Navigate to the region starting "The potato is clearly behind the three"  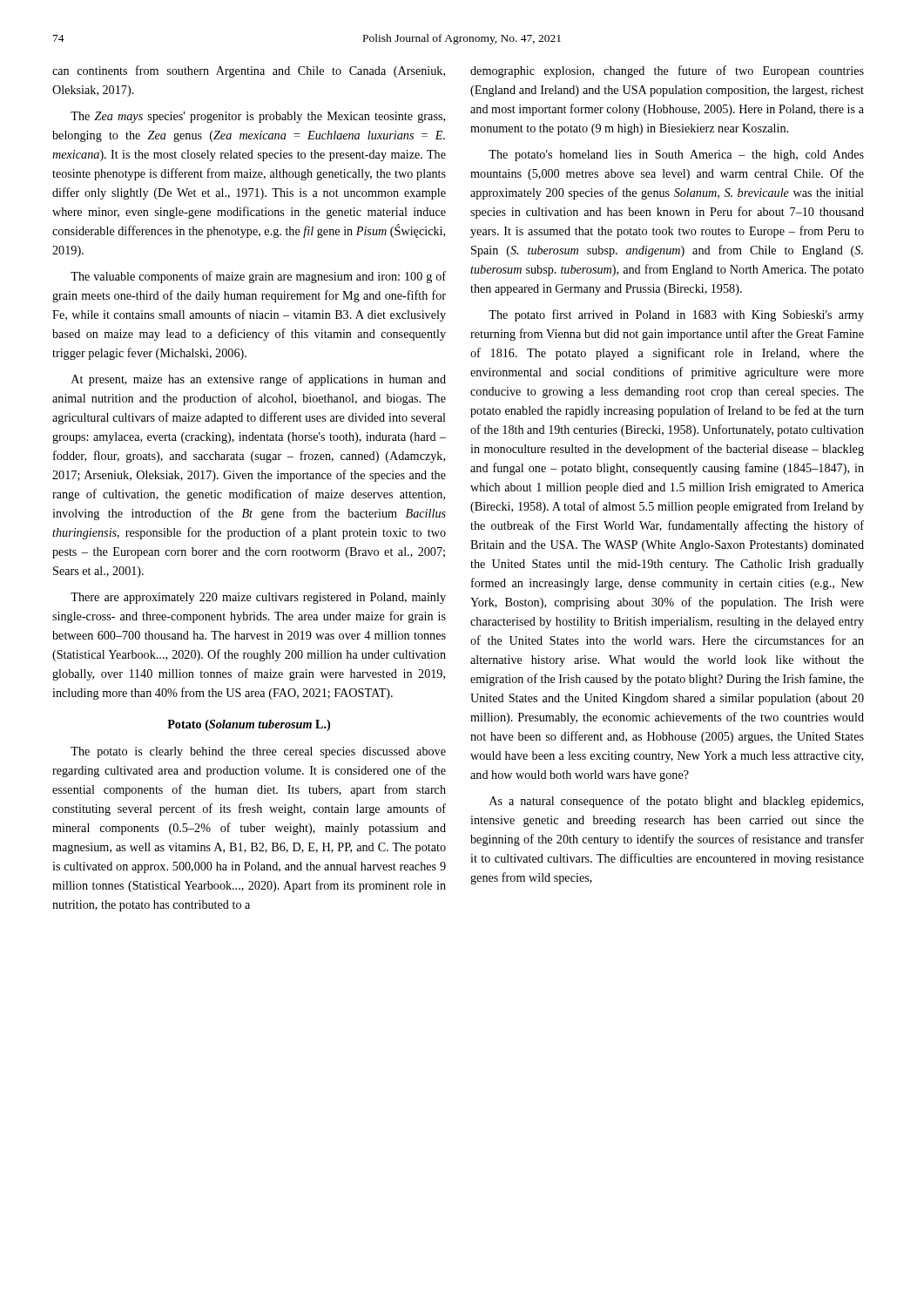click(249, 828)
